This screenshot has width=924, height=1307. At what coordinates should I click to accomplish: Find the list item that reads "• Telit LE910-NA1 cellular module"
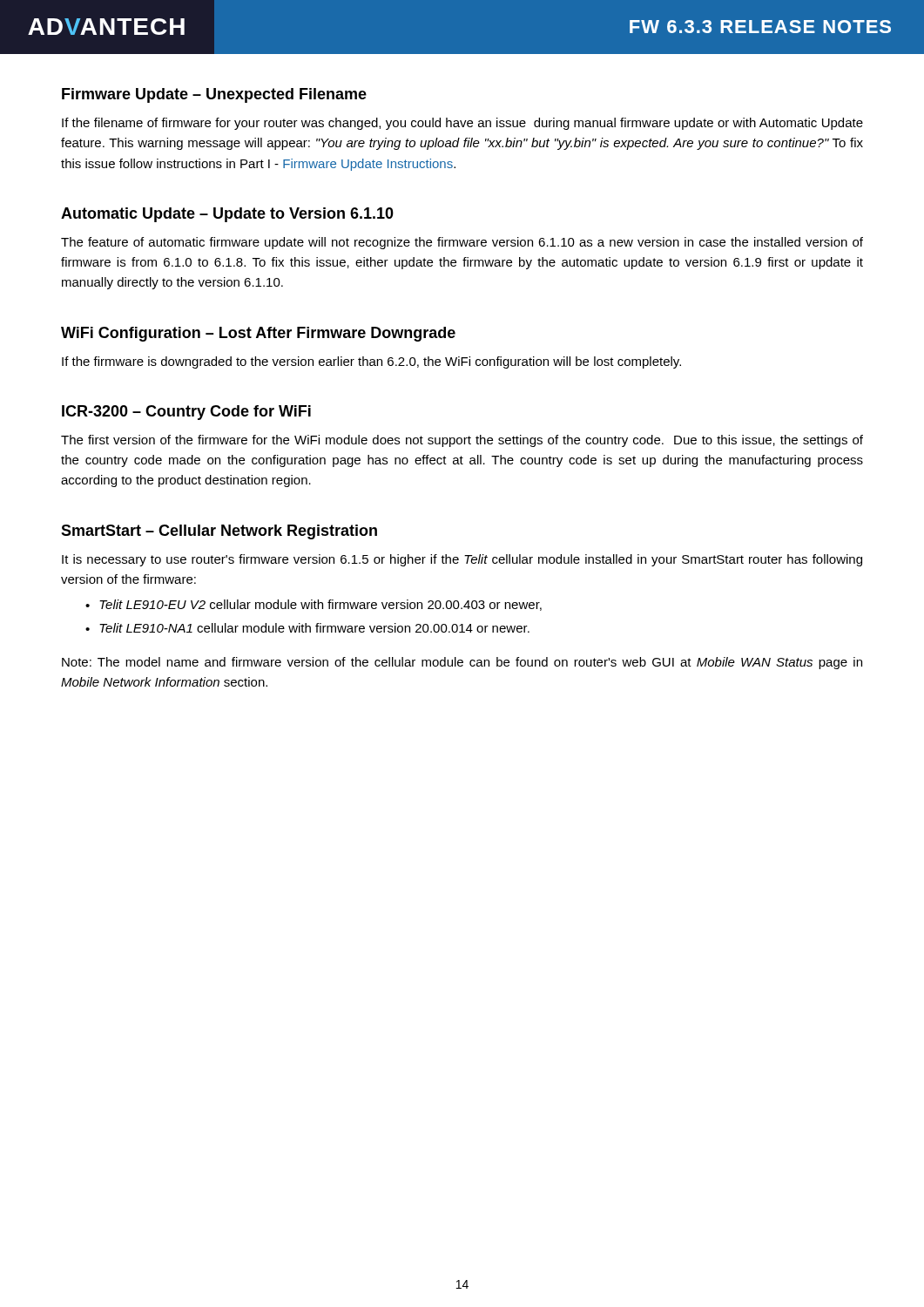[x=308, y=629]
